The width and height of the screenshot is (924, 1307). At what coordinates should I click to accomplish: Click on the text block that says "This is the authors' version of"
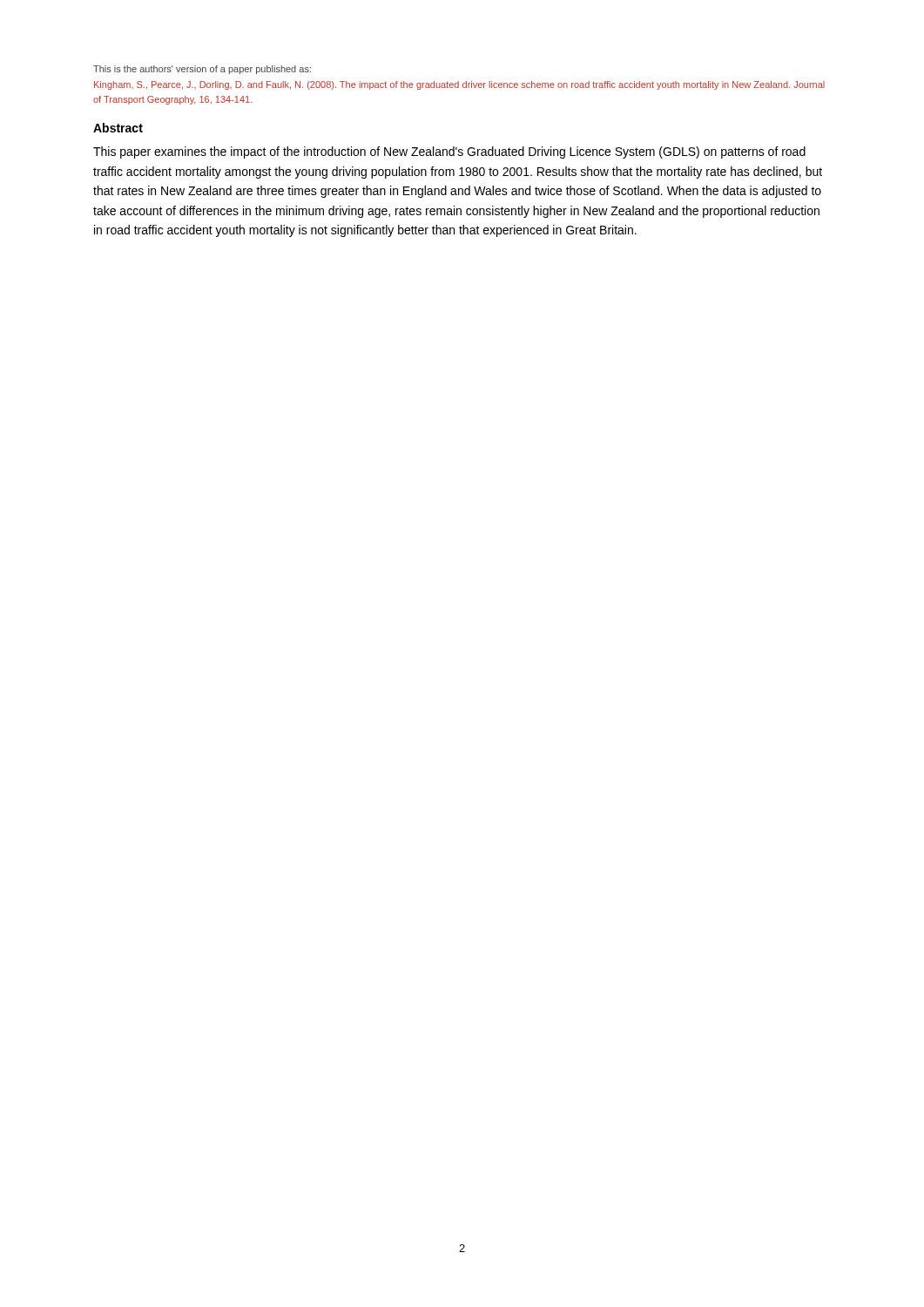tap(202, 69)
